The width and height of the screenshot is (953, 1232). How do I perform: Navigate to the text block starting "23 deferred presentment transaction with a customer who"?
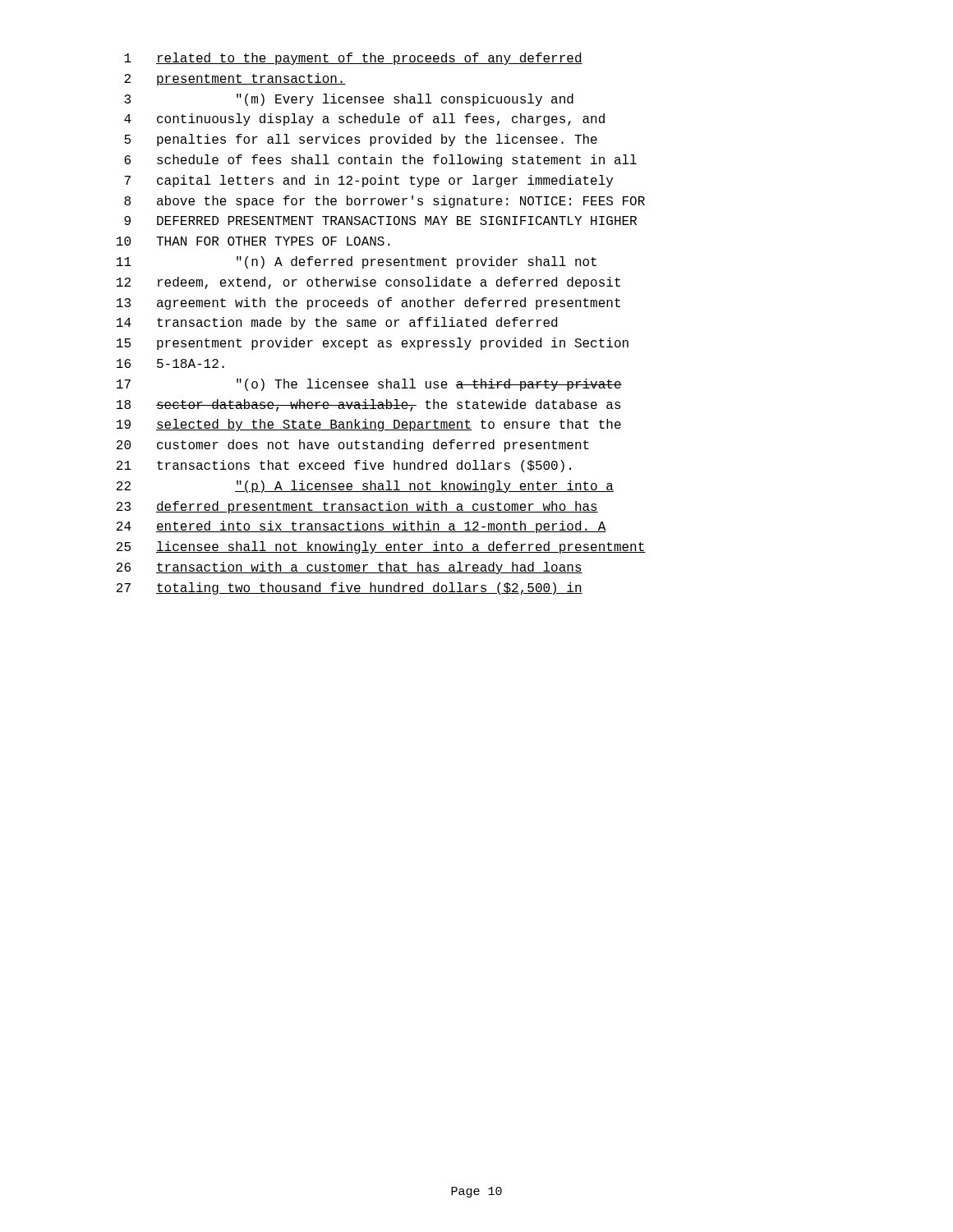452,508
